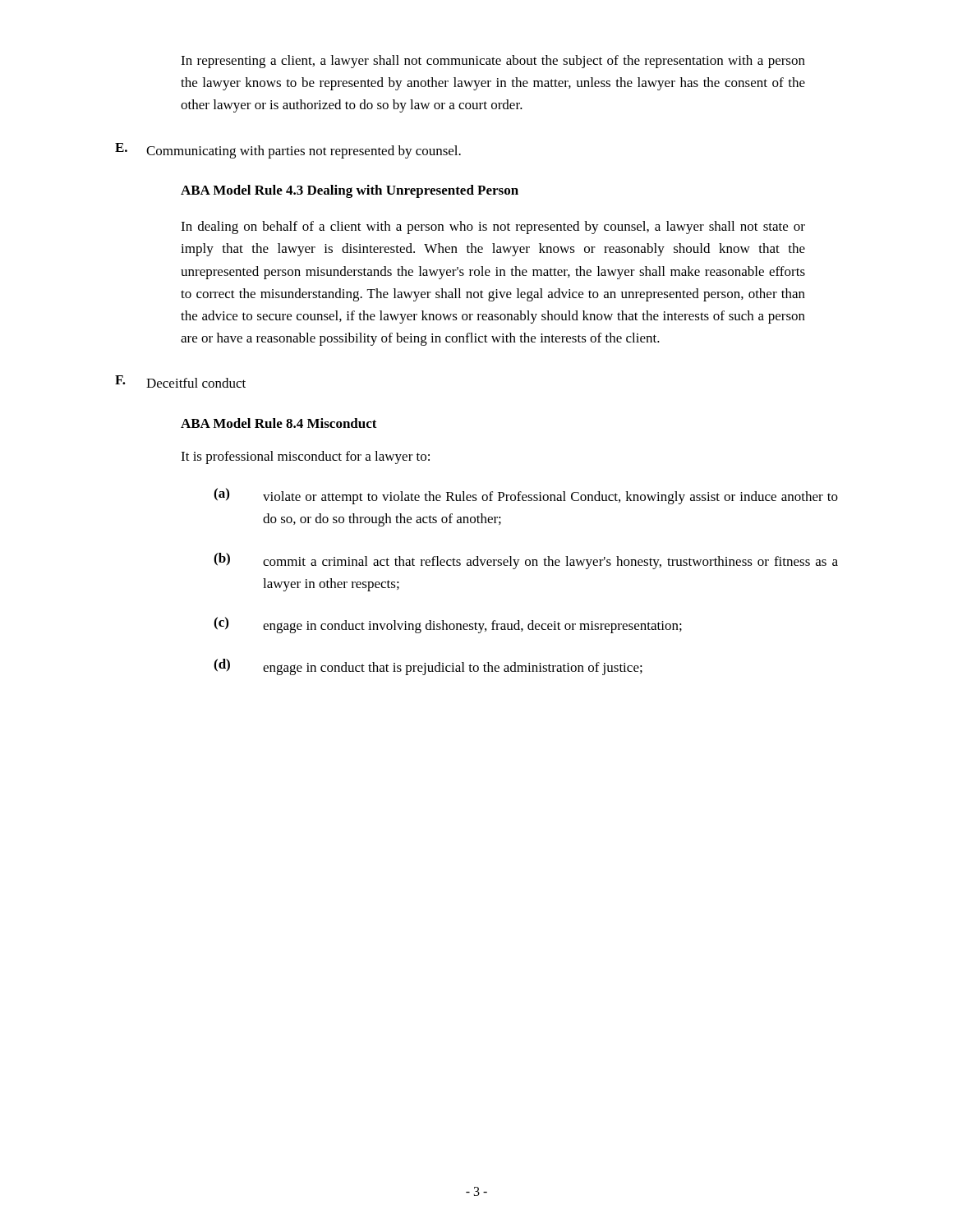Point to the text starting "(b) commit a"
Screen dimensions: 1232x953
(x=526, y=572)
